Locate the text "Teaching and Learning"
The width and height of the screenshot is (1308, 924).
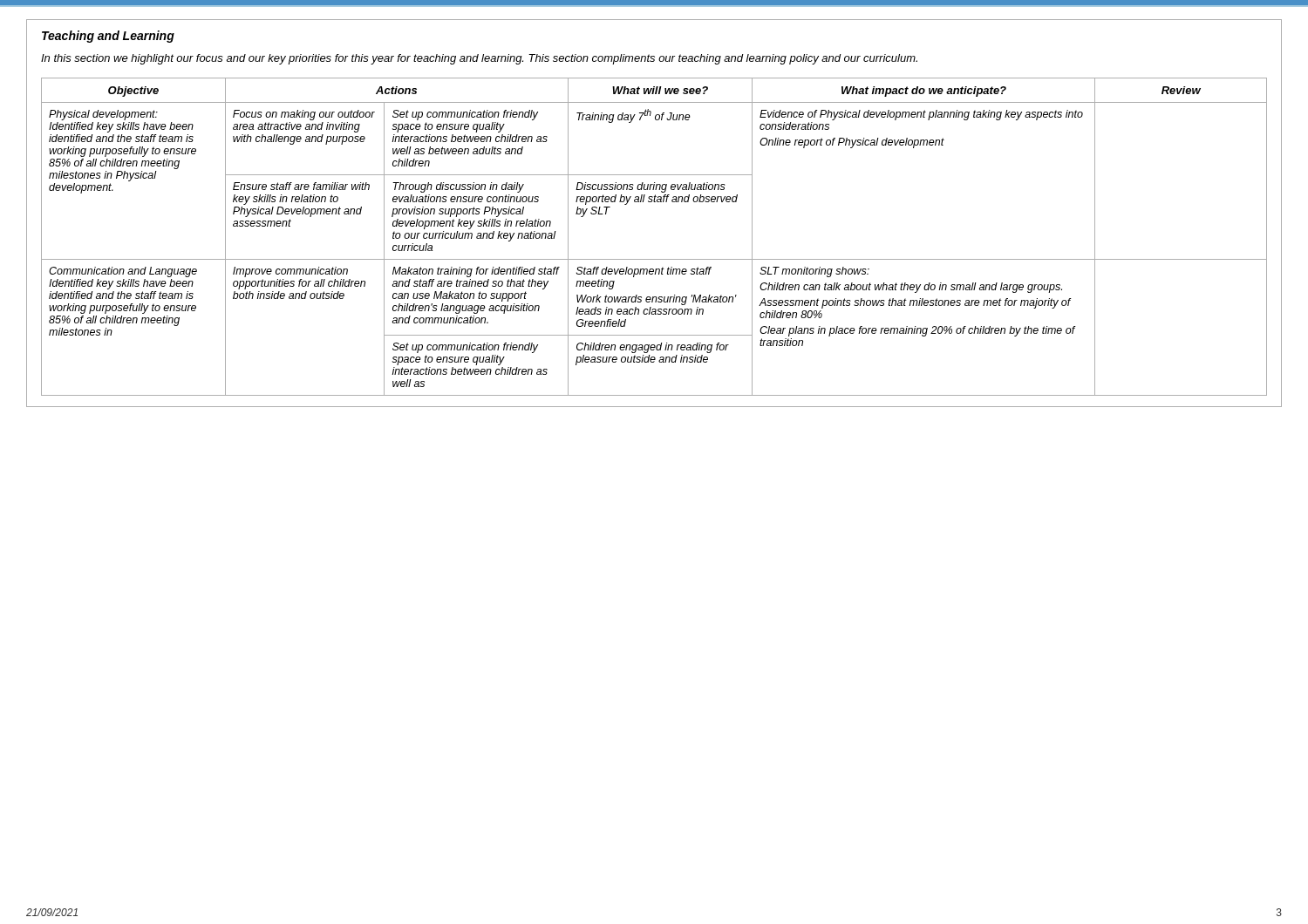(108, 36)
